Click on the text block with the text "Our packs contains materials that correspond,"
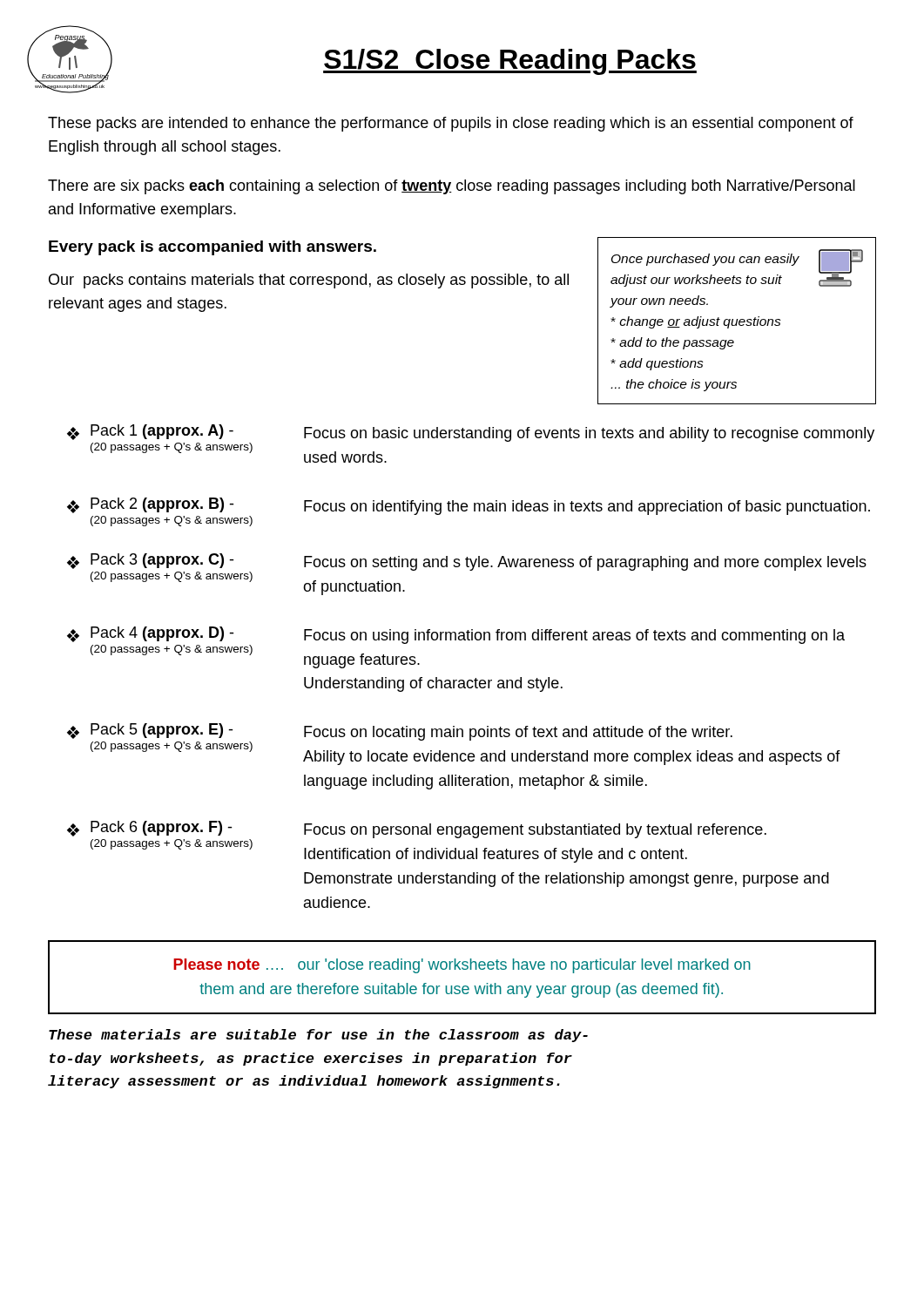The image size is (924, 1307). 309,291
